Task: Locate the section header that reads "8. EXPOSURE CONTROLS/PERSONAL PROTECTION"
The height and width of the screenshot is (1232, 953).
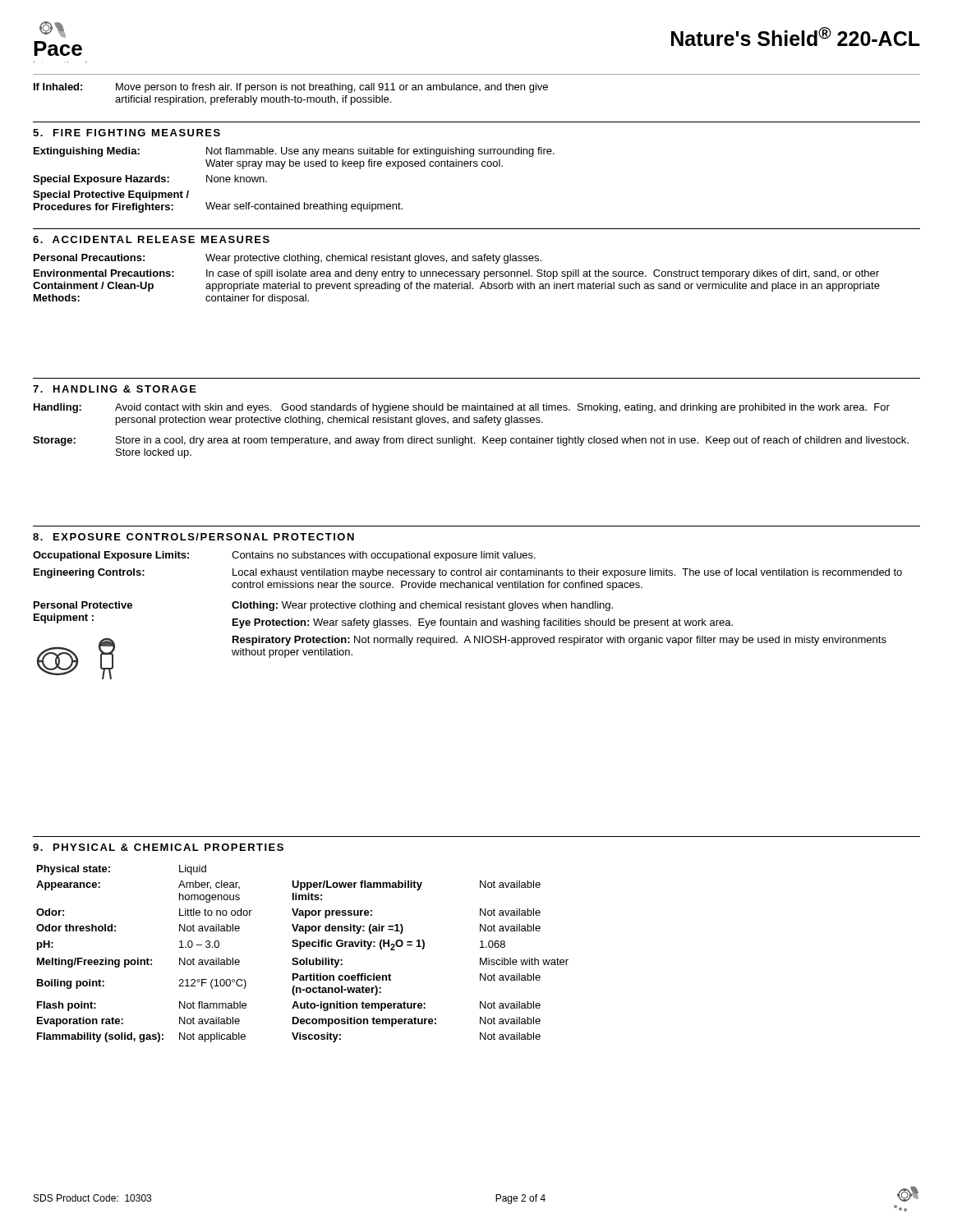Action: (194, 537)
